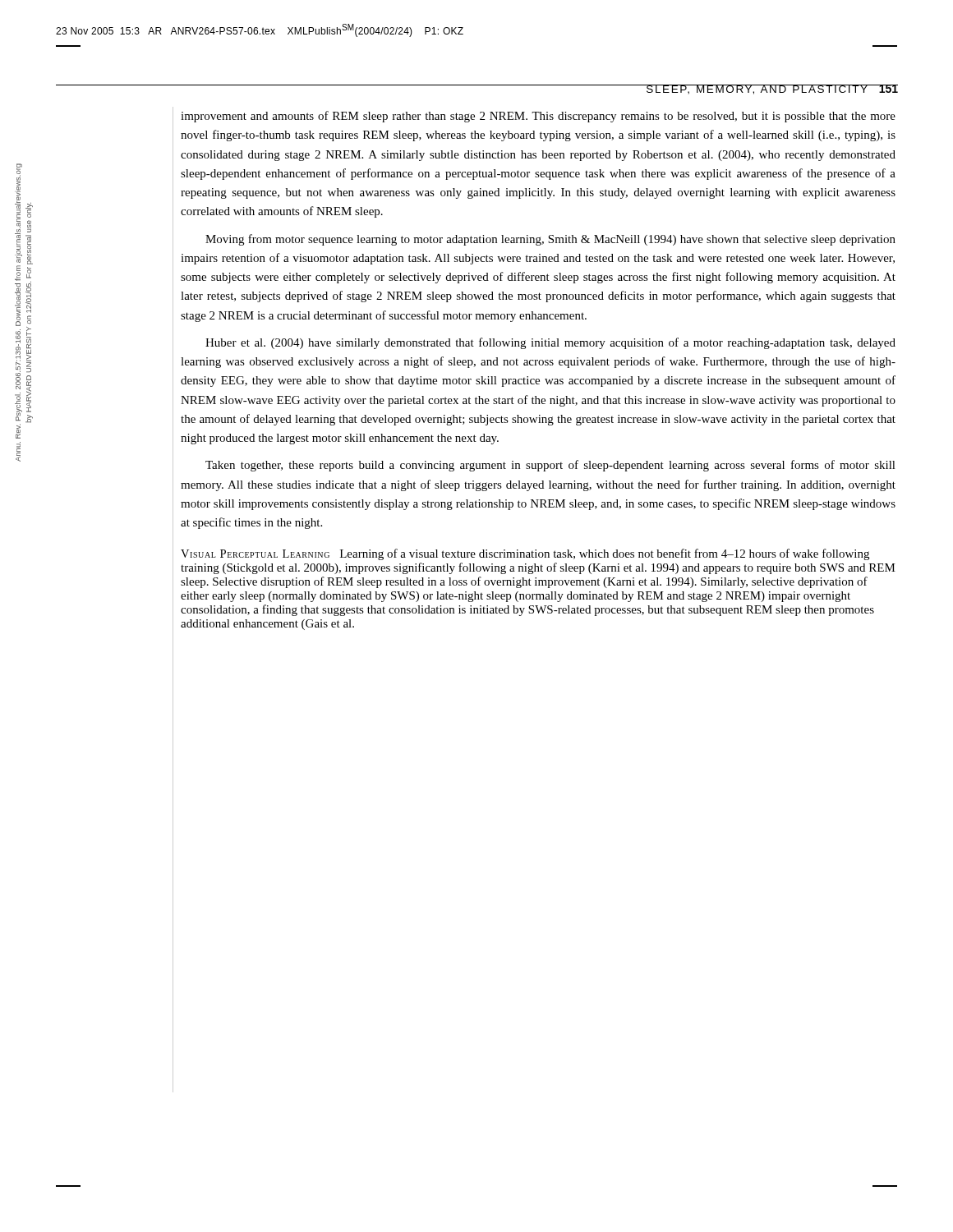Select the text block starting "Visual Perceptual Learning"
The image size is (953, 1232).
coord(255,554)
